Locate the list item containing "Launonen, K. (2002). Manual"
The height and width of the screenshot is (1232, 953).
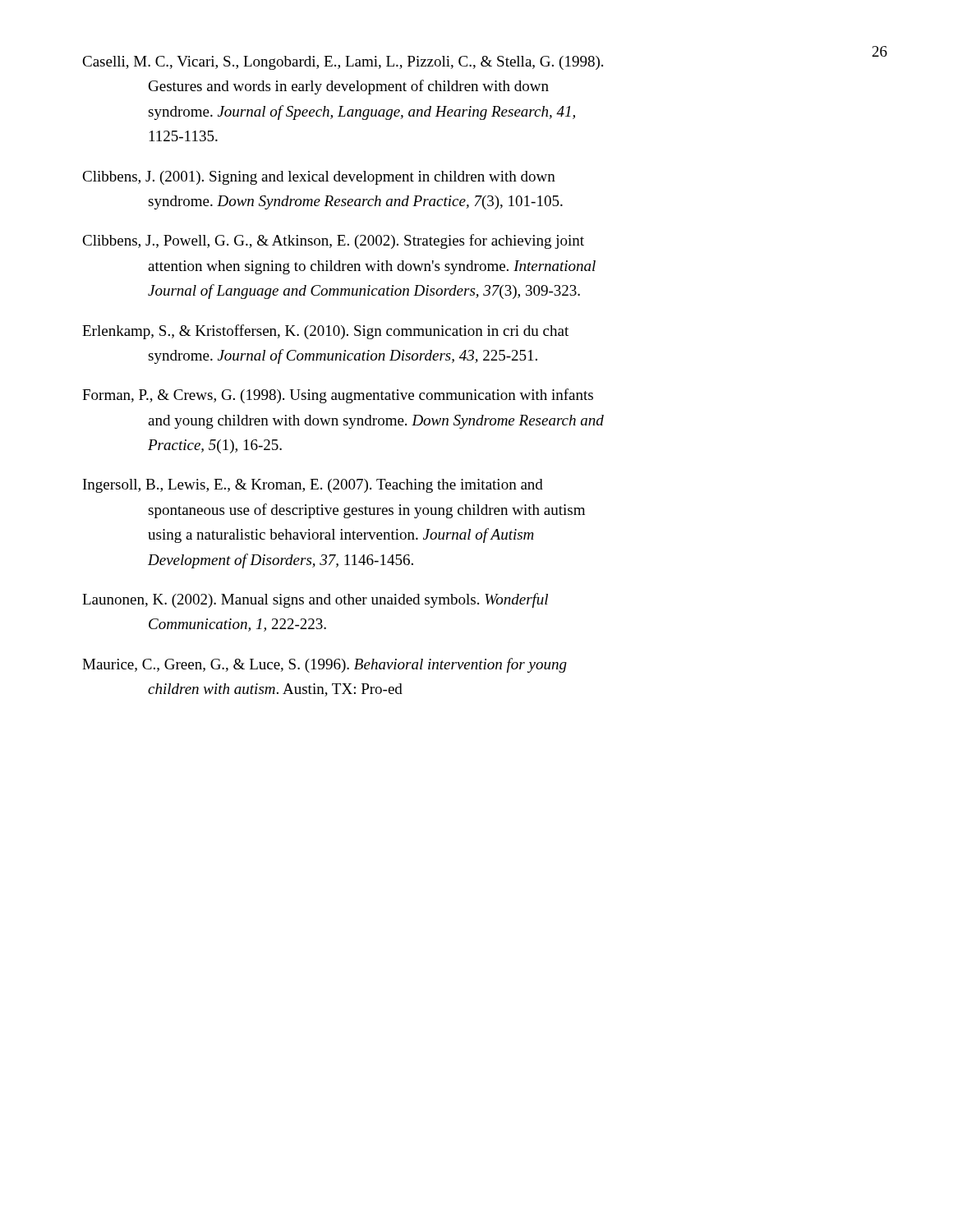[x=485, y=612]
